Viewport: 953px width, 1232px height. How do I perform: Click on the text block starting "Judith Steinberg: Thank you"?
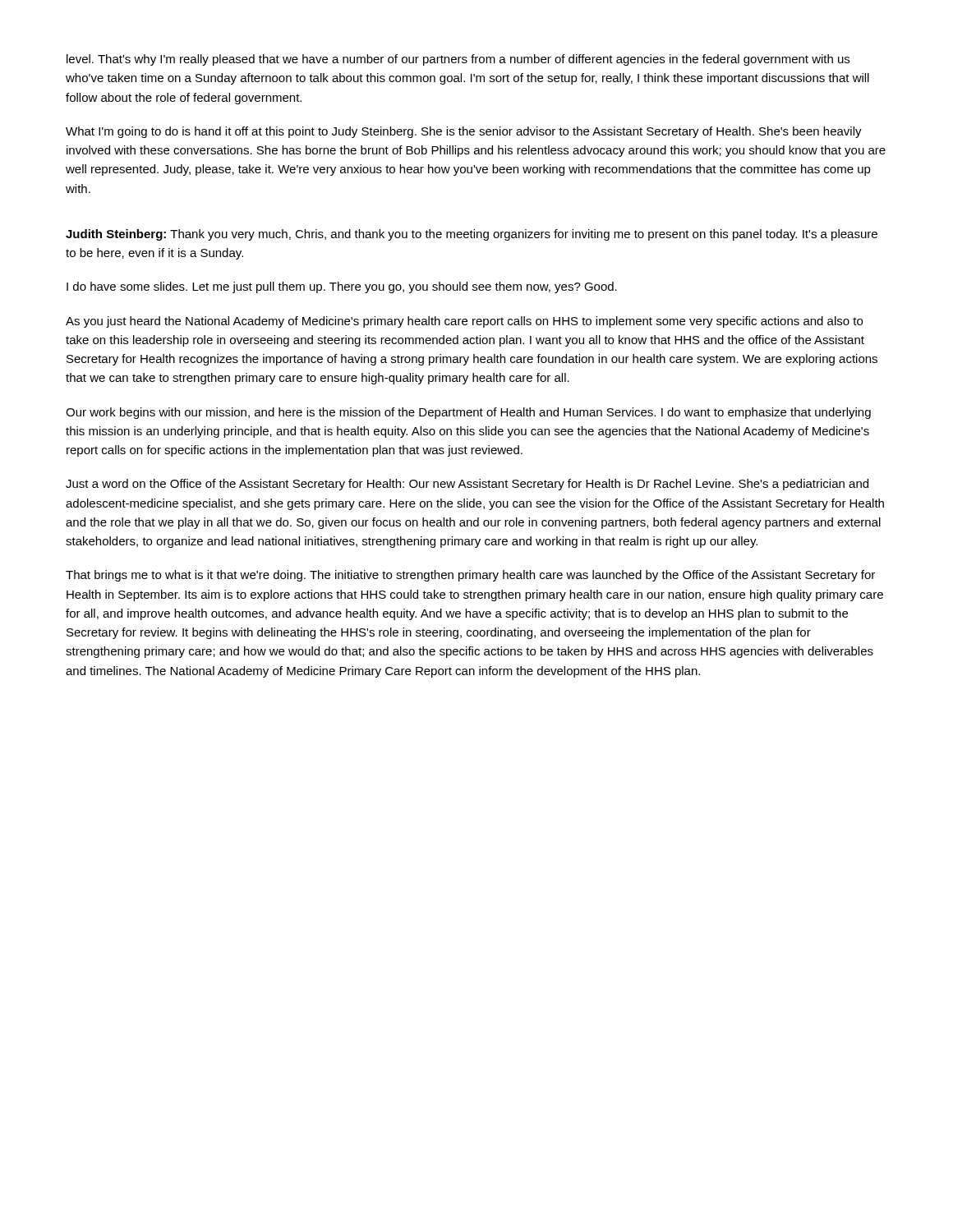click(472, 243)
